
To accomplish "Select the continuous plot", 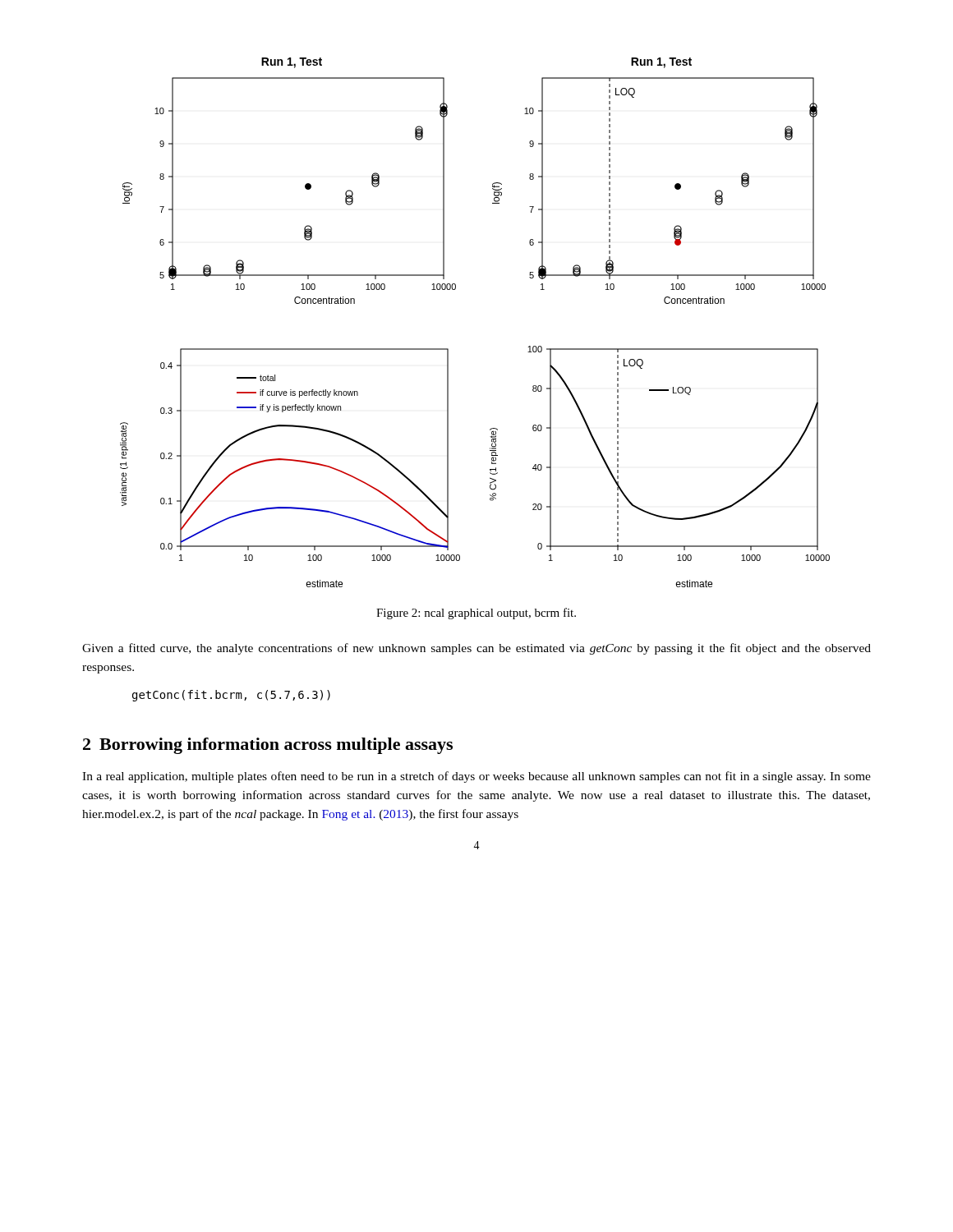I will pyautogui.click(x=476, y=324).
